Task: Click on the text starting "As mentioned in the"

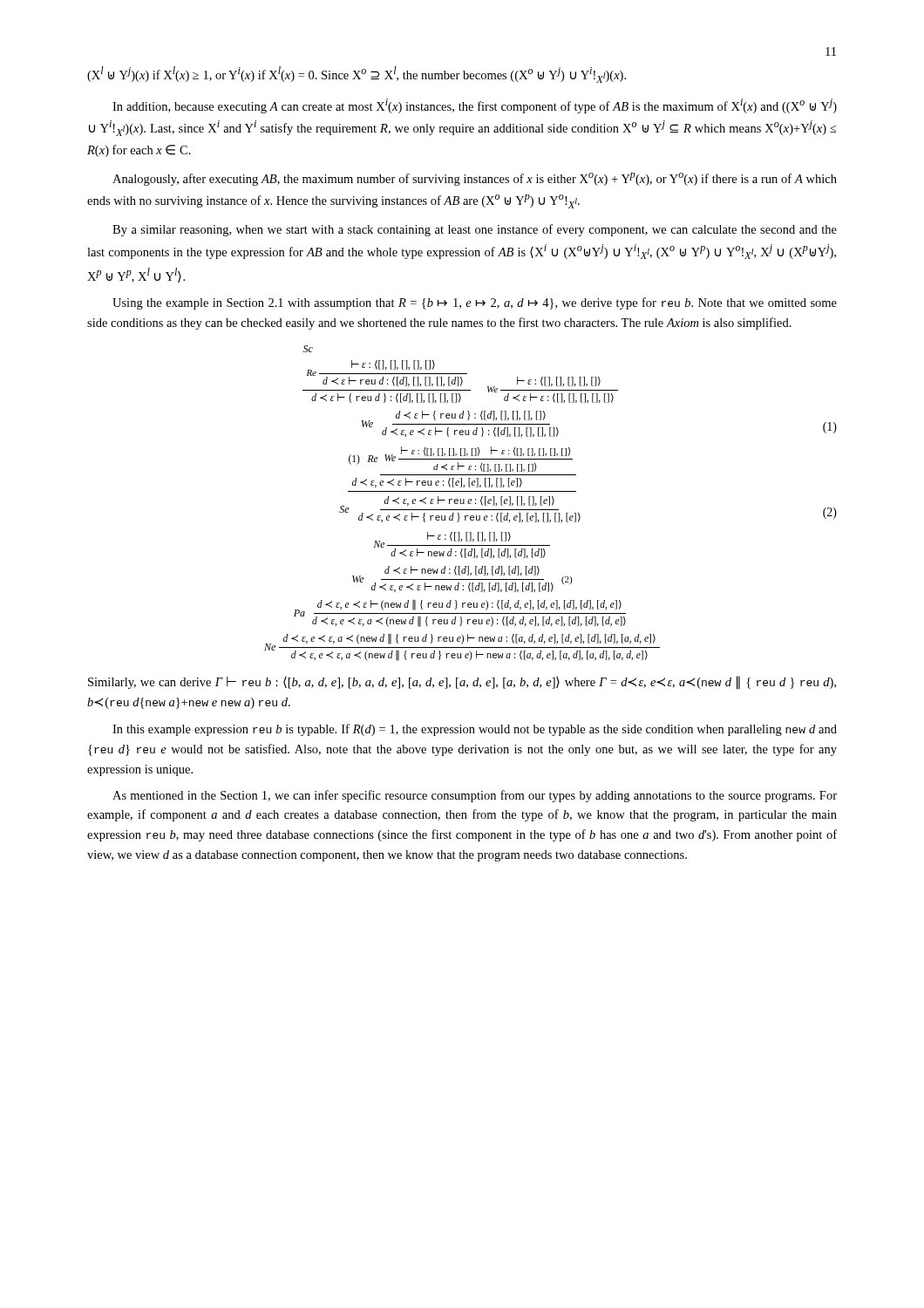Action: [462, 825]
